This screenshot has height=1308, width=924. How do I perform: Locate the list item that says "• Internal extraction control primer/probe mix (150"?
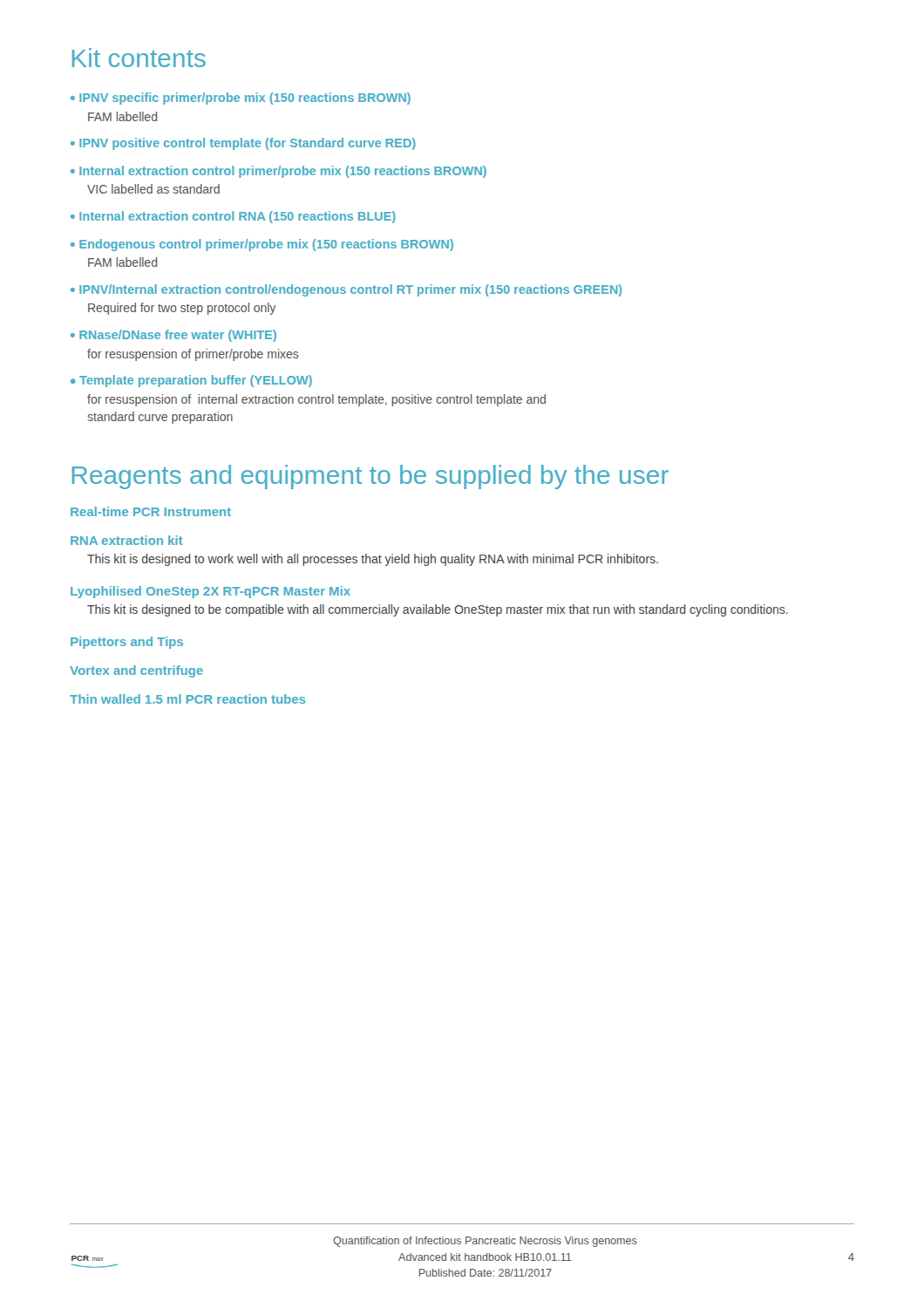click(462, 180)
